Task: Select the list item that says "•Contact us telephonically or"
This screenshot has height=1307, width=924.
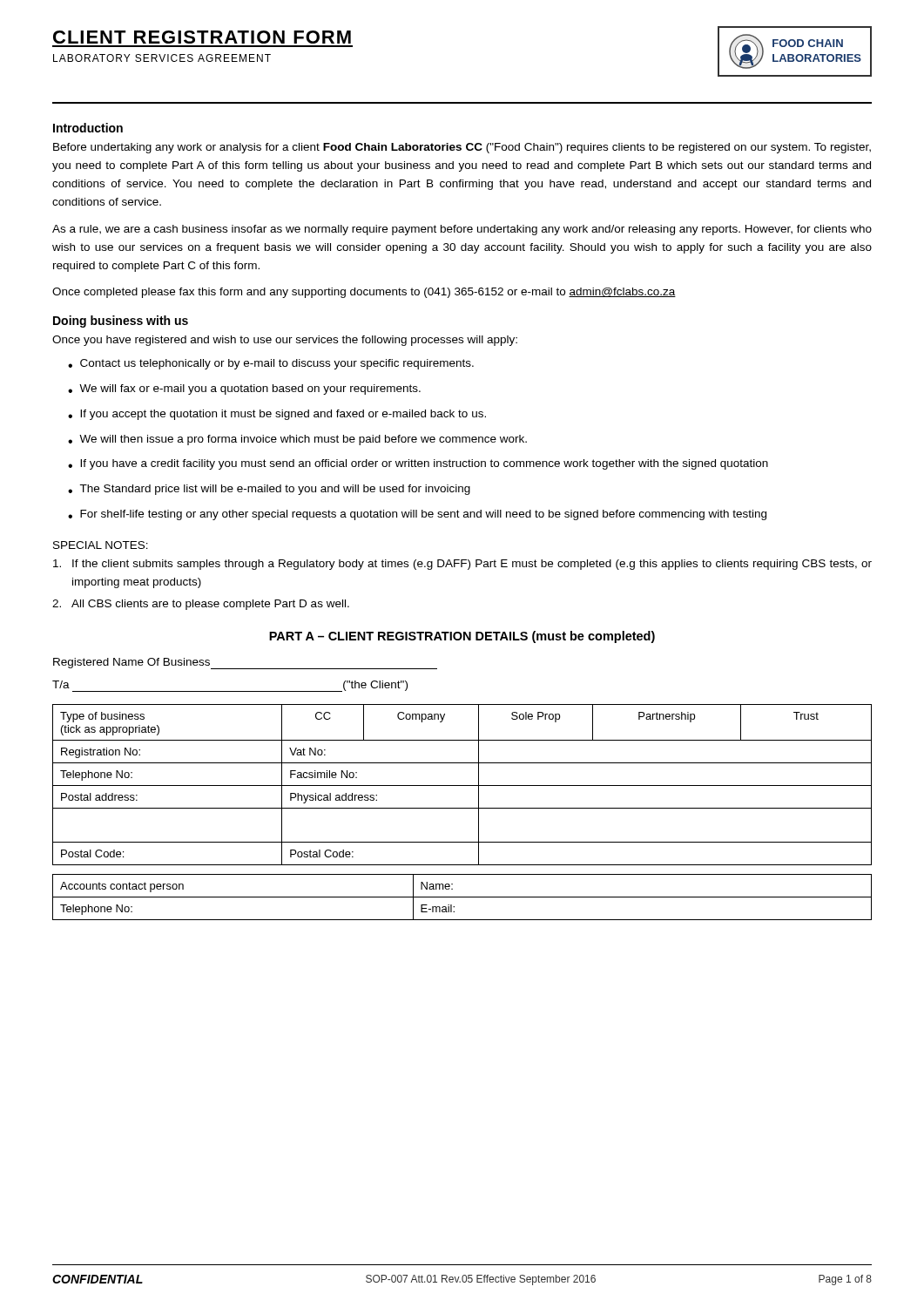Action: (x=271, y=366)
